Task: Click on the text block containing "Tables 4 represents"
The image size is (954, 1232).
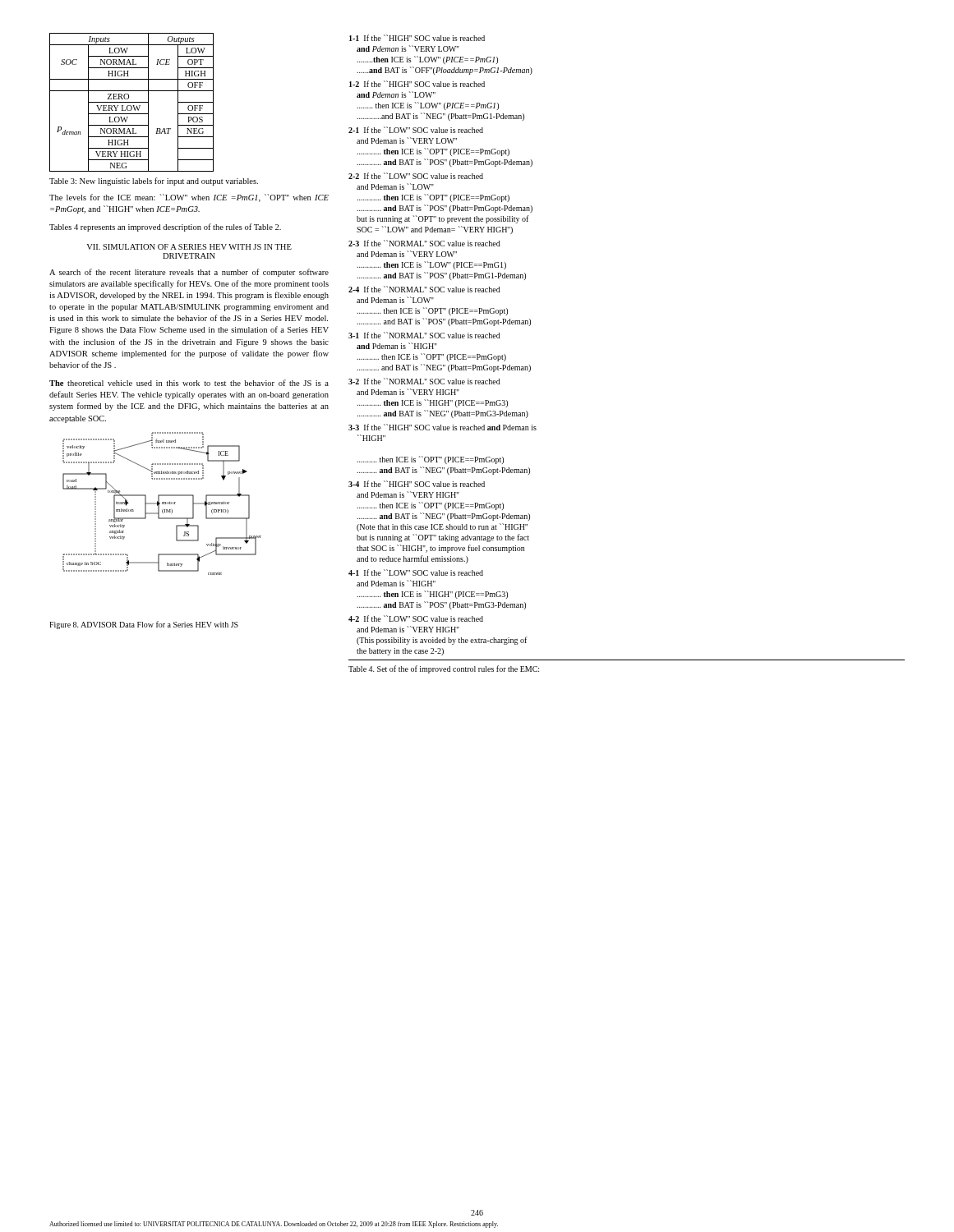Action: [165, 227]
